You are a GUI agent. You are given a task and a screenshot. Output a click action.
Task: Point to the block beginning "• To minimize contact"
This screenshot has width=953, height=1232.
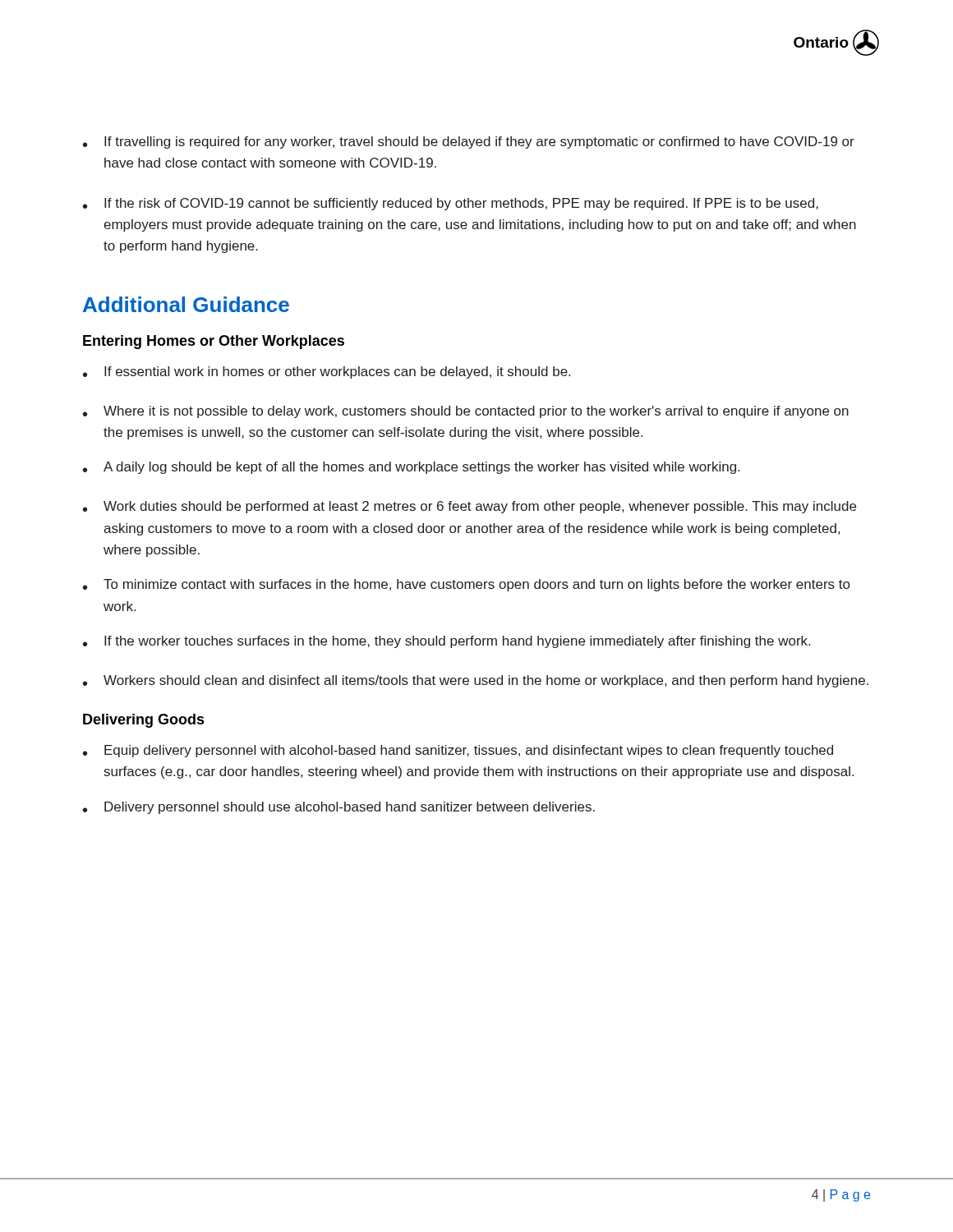tap(476, 596)
